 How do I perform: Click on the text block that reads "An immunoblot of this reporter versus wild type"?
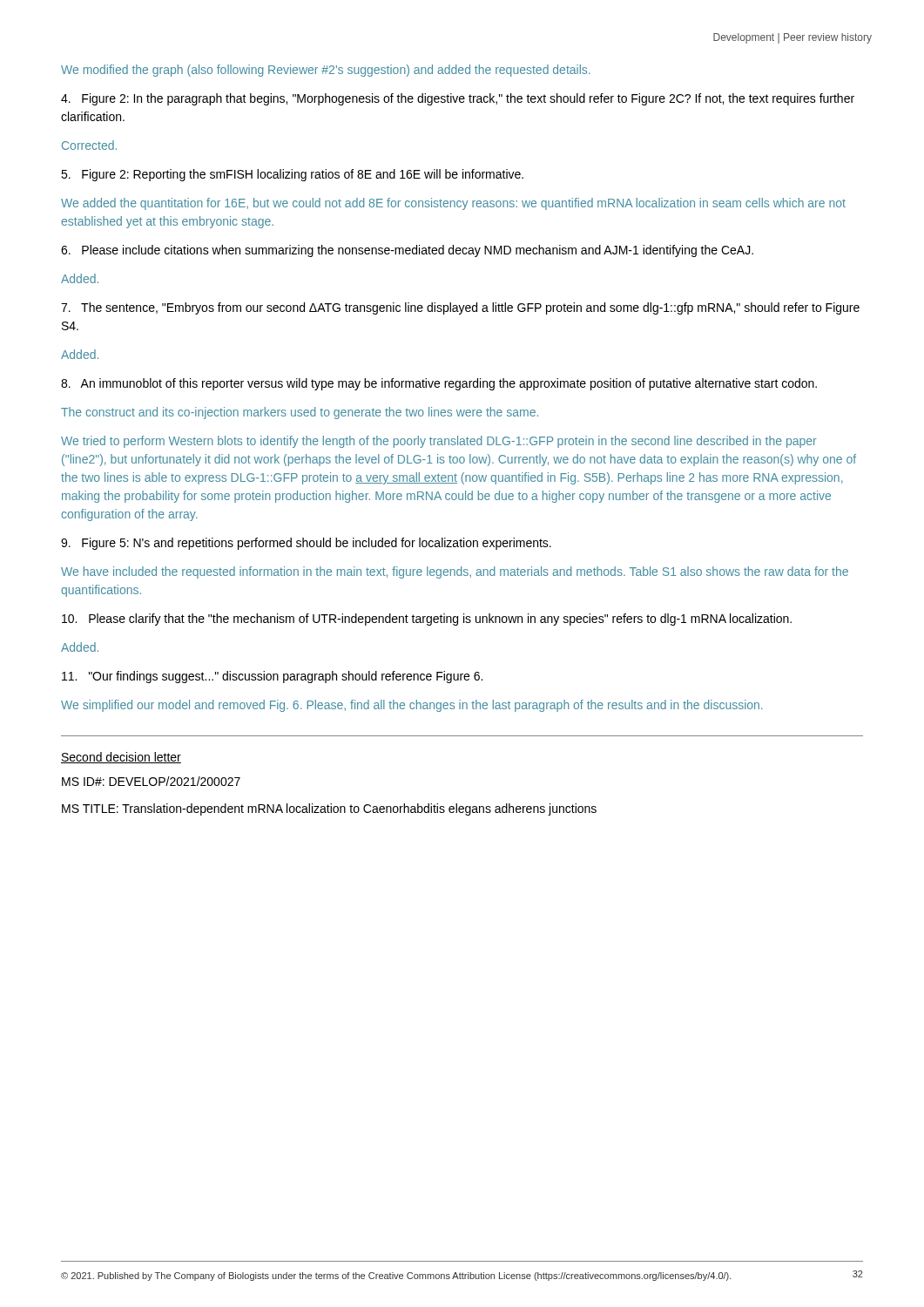coord(439,383)
